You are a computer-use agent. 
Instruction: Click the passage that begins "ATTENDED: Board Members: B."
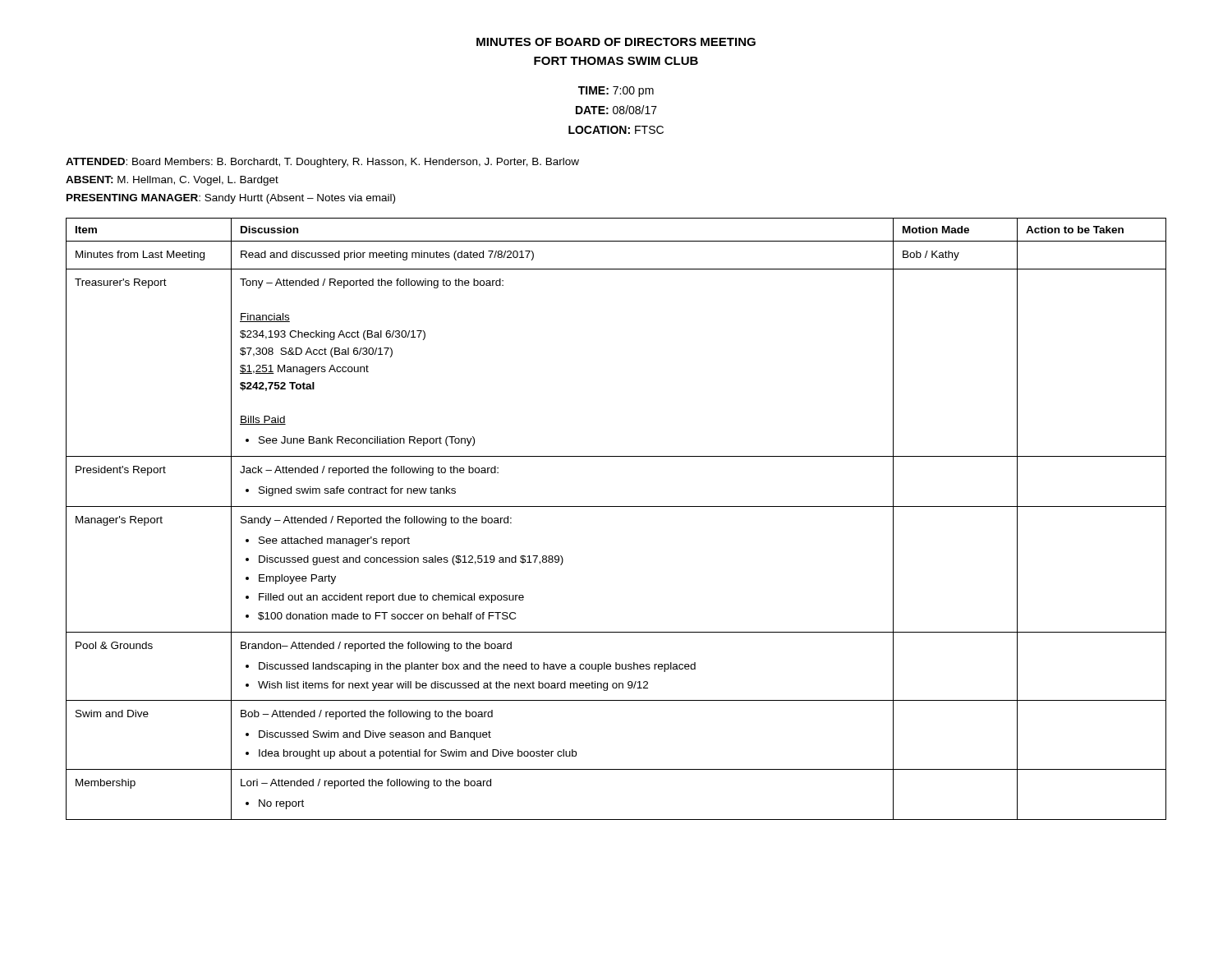(322, 163)
